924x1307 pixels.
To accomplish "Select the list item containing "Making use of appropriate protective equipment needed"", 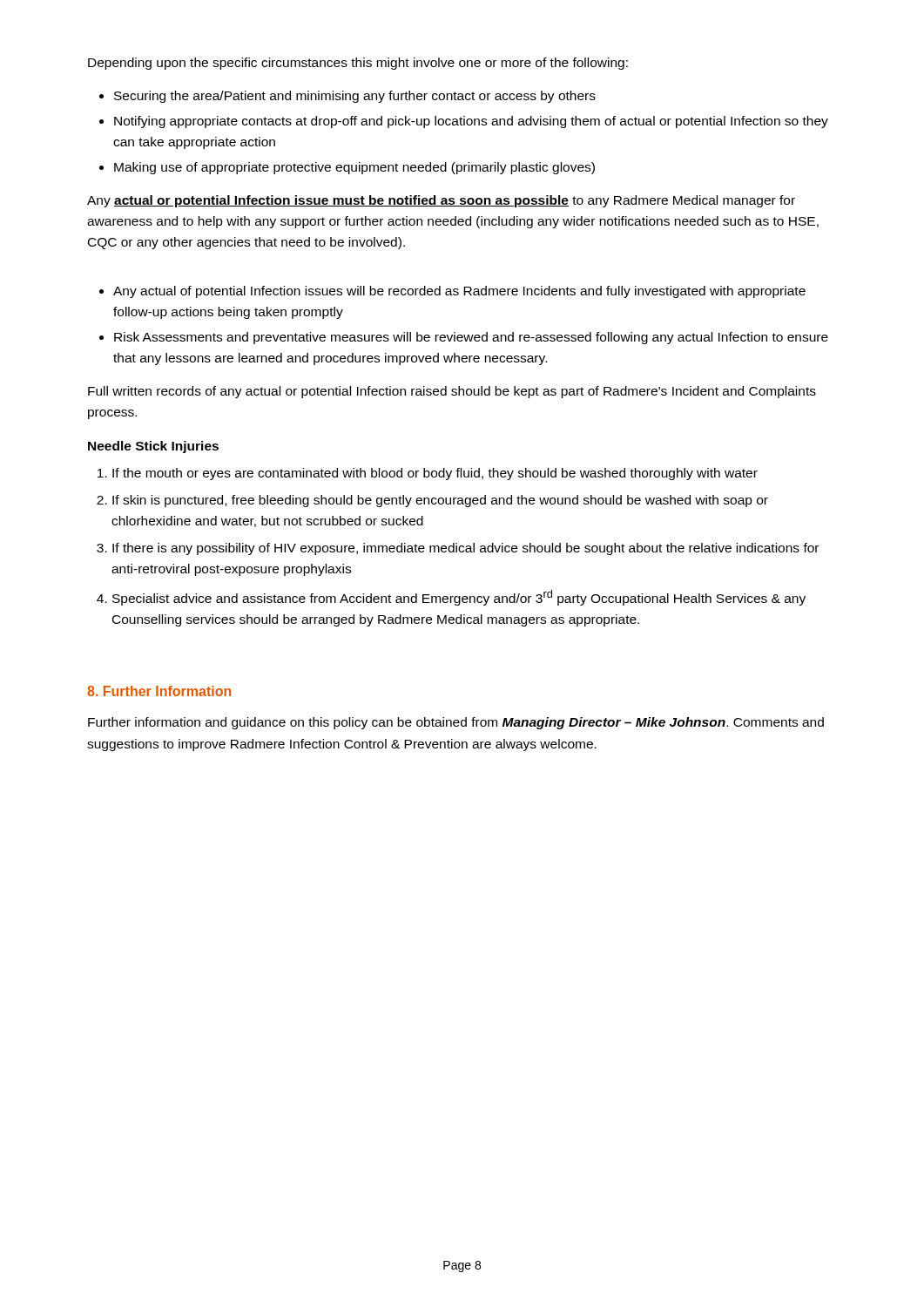I will coord(354,167).
